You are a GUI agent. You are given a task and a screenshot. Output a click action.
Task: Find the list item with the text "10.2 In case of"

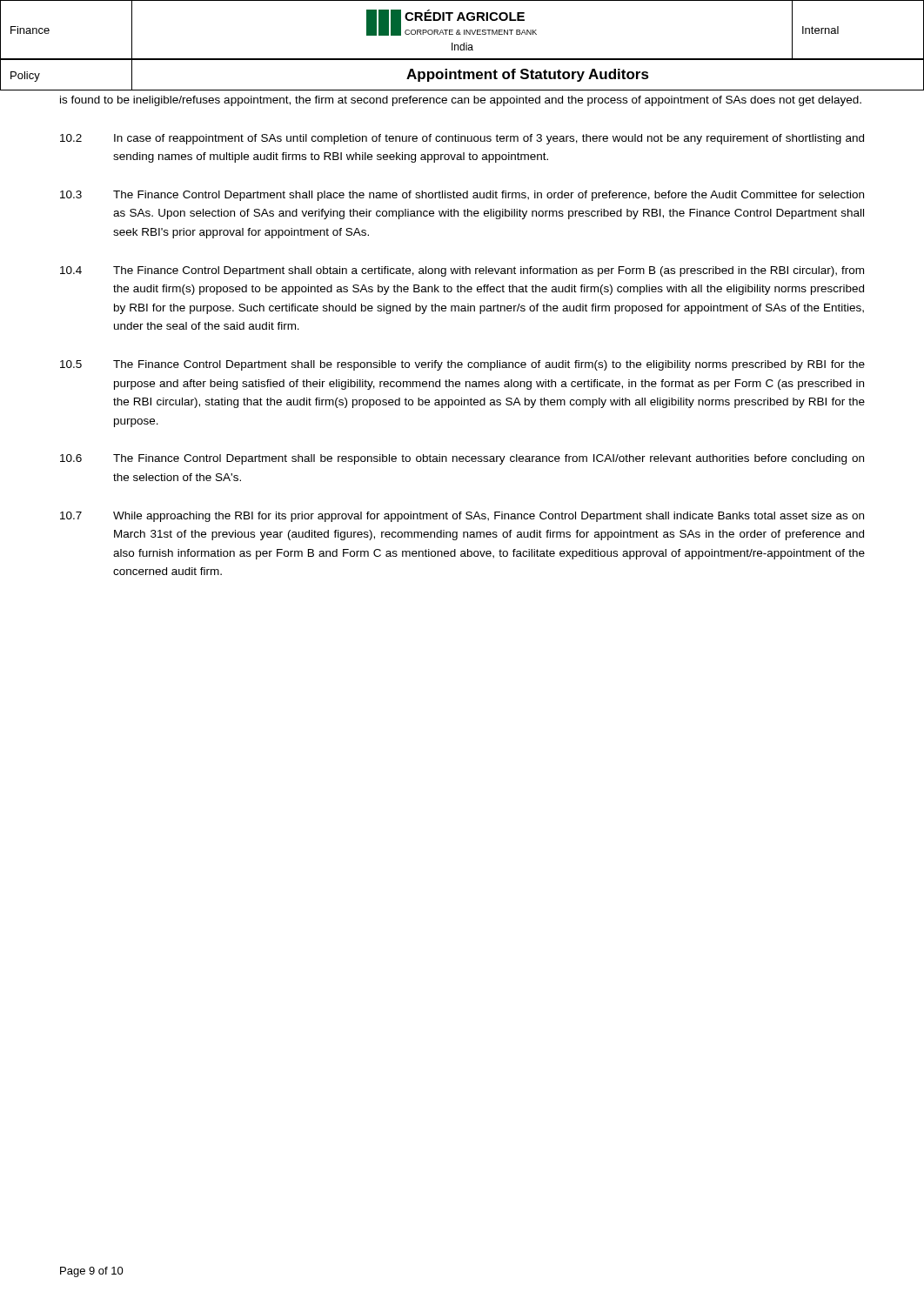(462, 147)
